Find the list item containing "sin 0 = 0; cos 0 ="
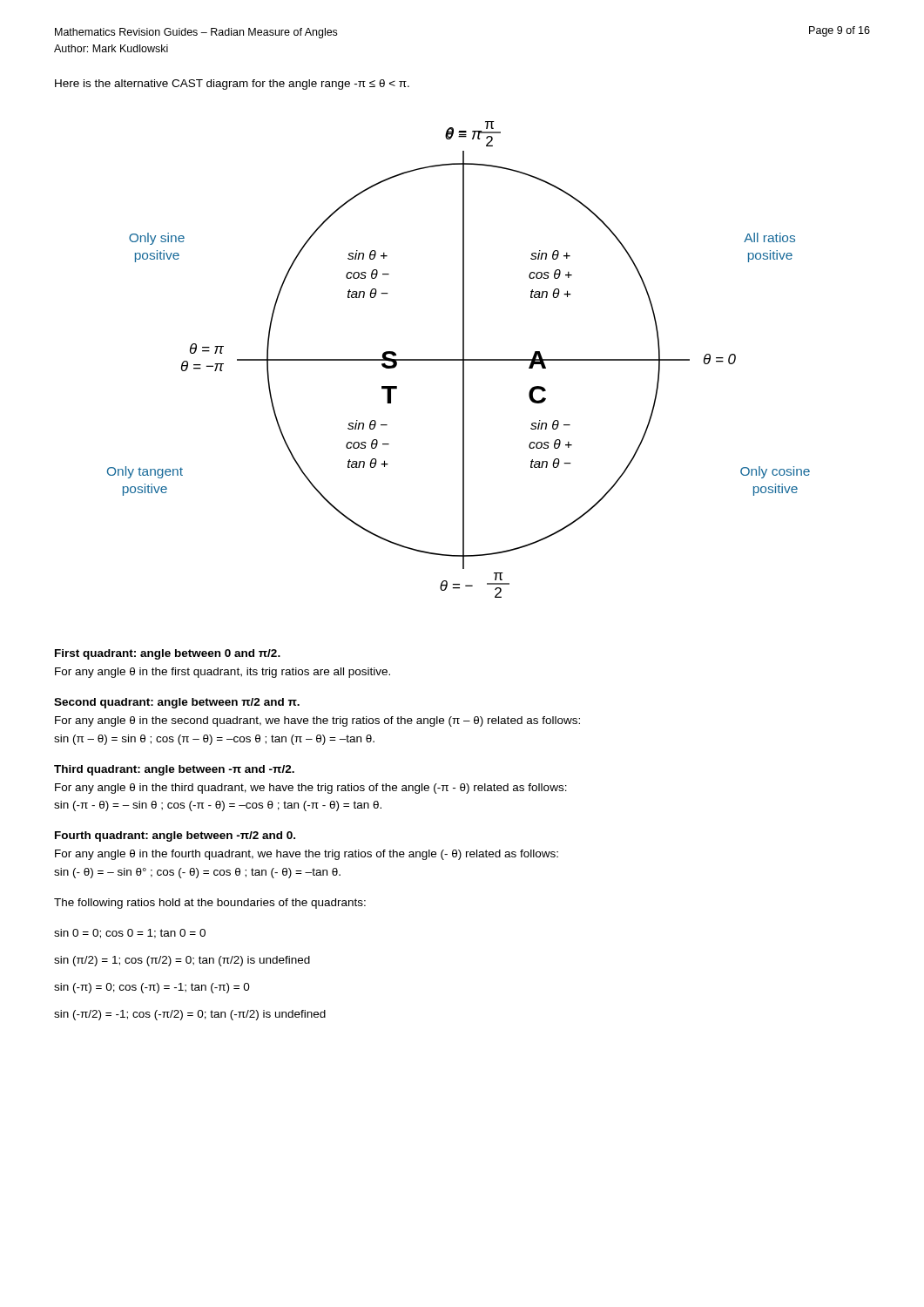 [x=130, y=933]
